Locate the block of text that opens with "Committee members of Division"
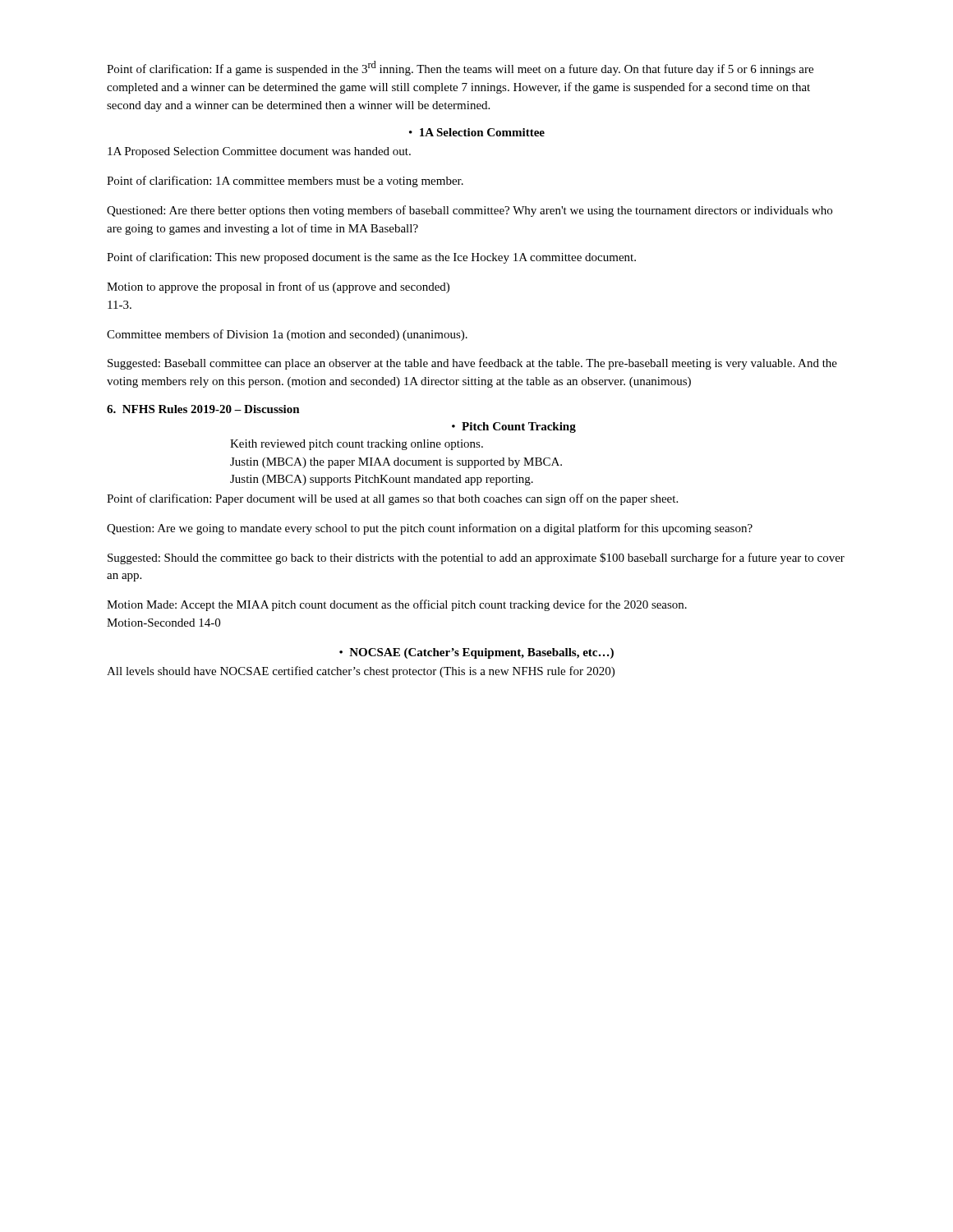This screenshot has width=953, height=1232. point(287,334)
